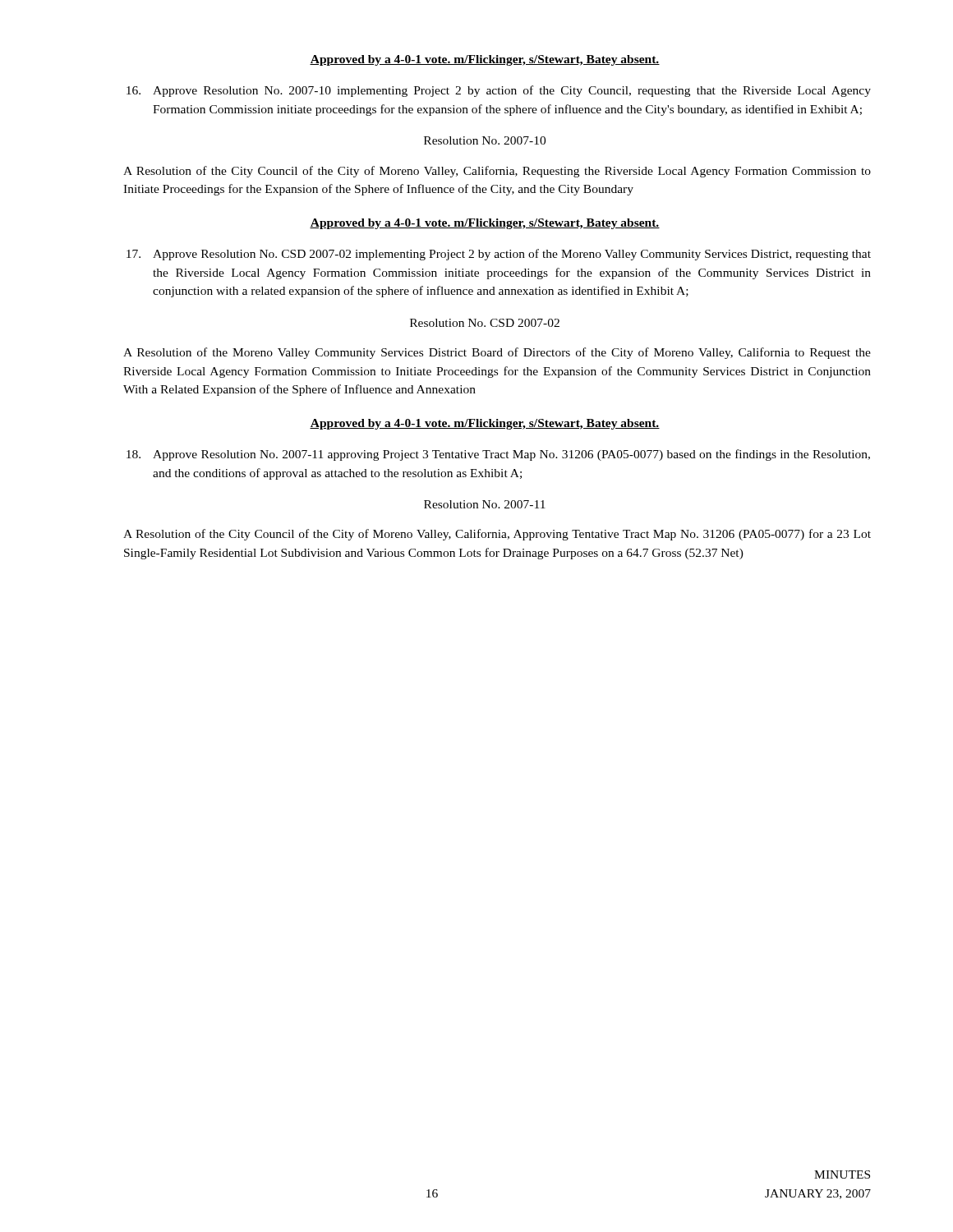The height and width of the screenshot is (1232, 953).
Task: Click on the passage starting "17. Approve Resolution No. CSD 2007-02"
Action: tap(485, 273)
